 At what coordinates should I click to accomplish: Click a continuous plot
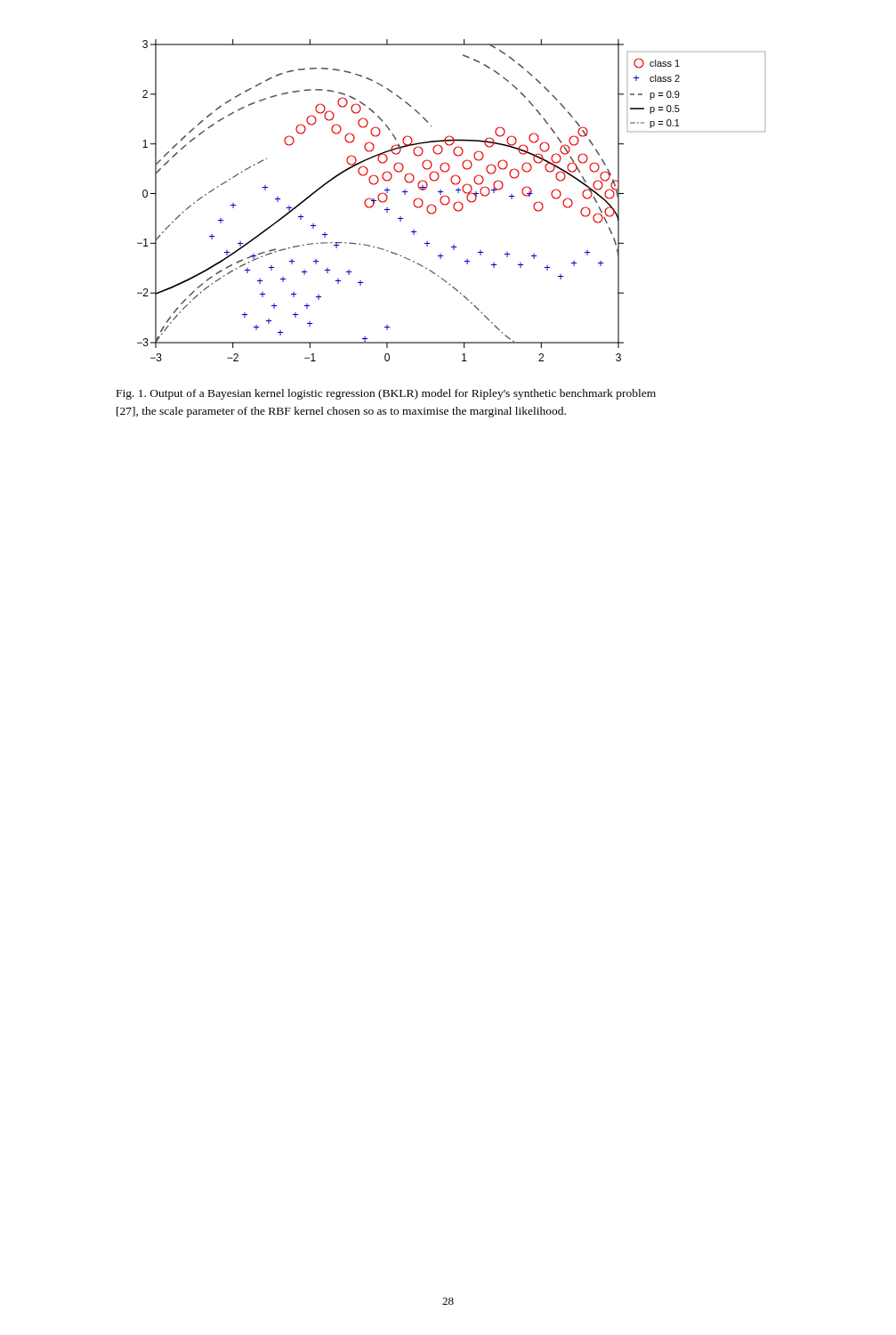(x=445, y=205)
